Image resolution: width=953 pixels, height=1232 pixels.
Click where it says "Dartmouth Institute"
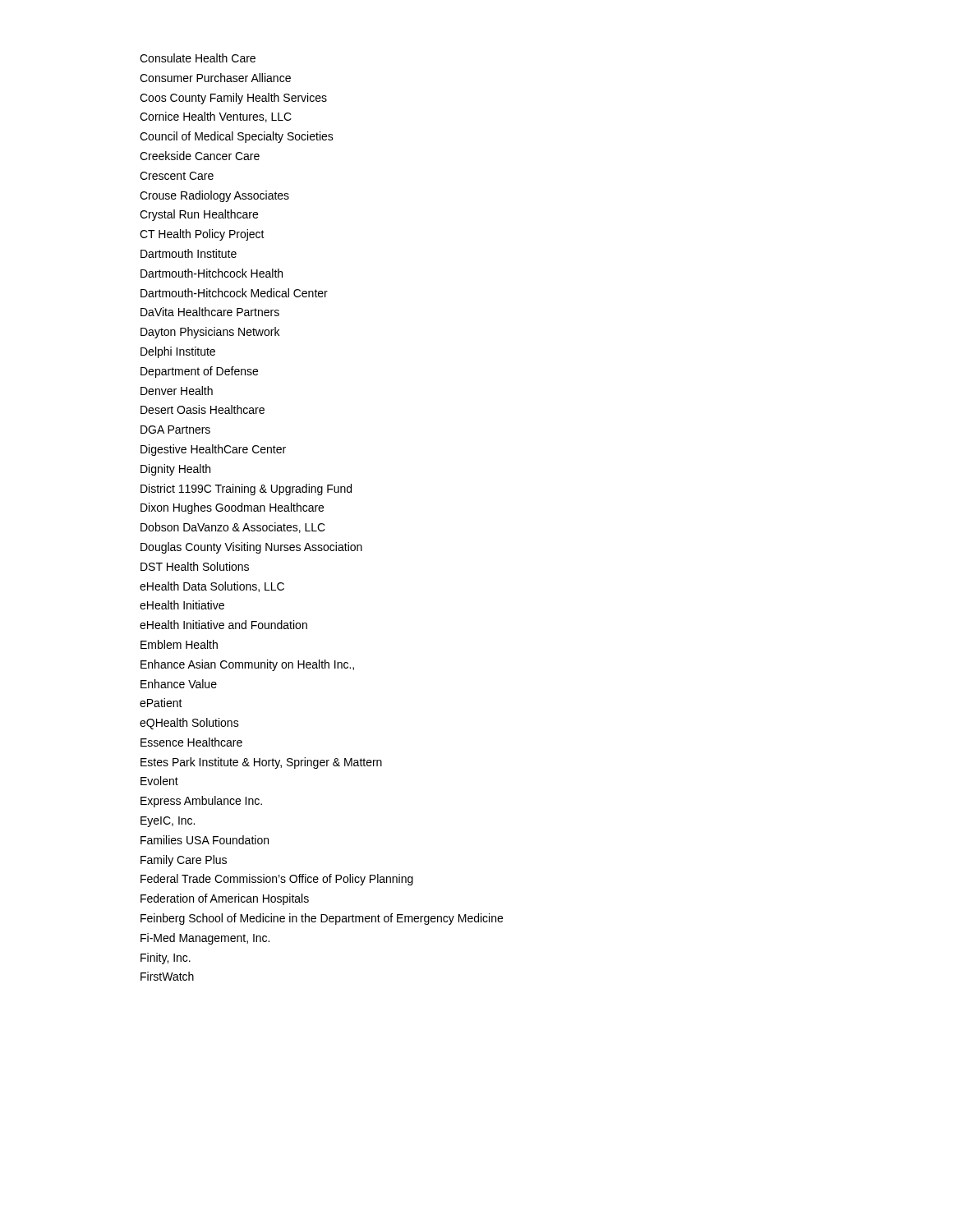[188, 254]
